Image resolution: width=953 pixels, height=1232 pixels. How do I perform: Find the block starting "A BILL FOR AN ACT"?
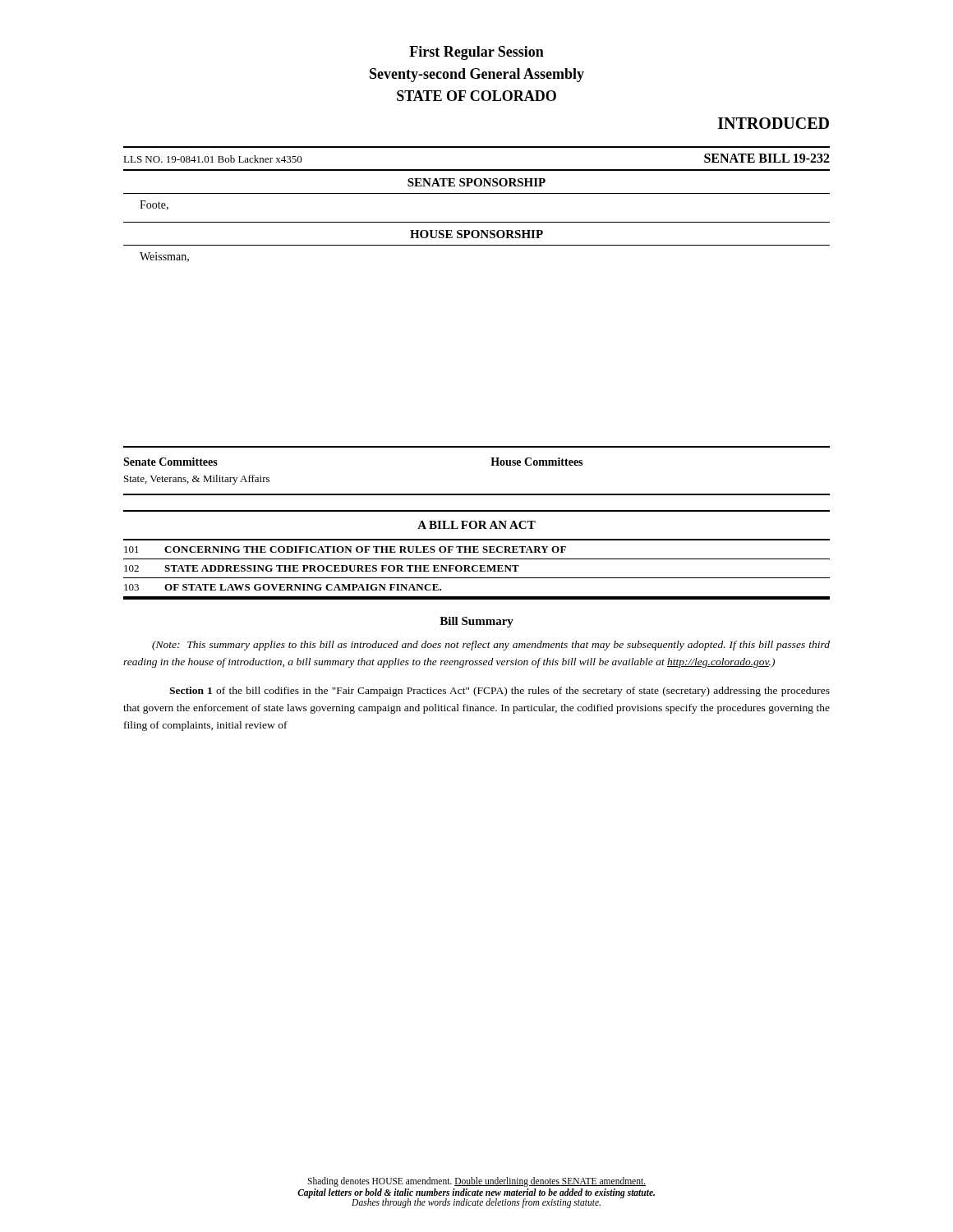476,525
